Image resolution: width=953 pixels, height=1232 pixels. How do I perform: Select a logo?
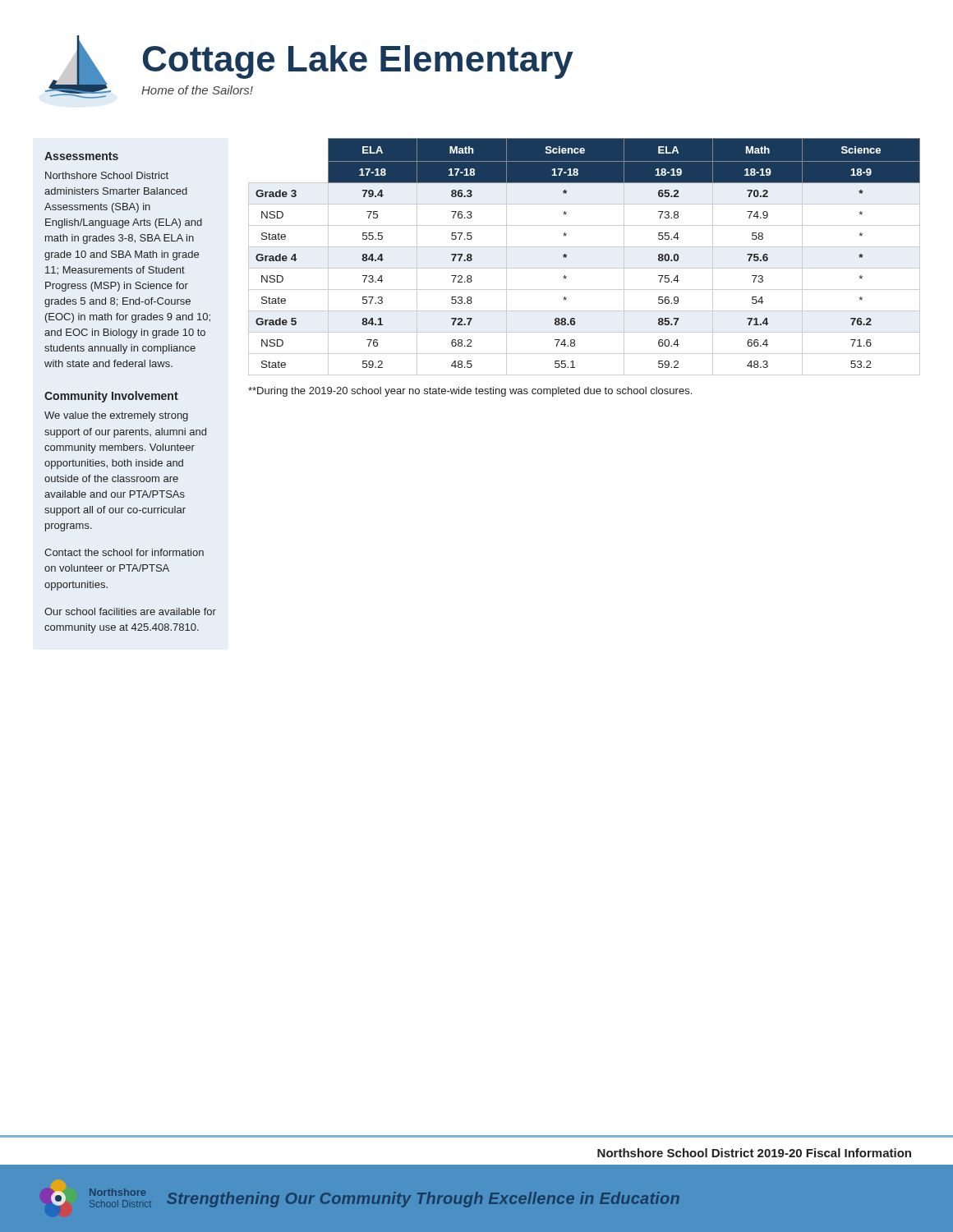[x=92, y=1198]
